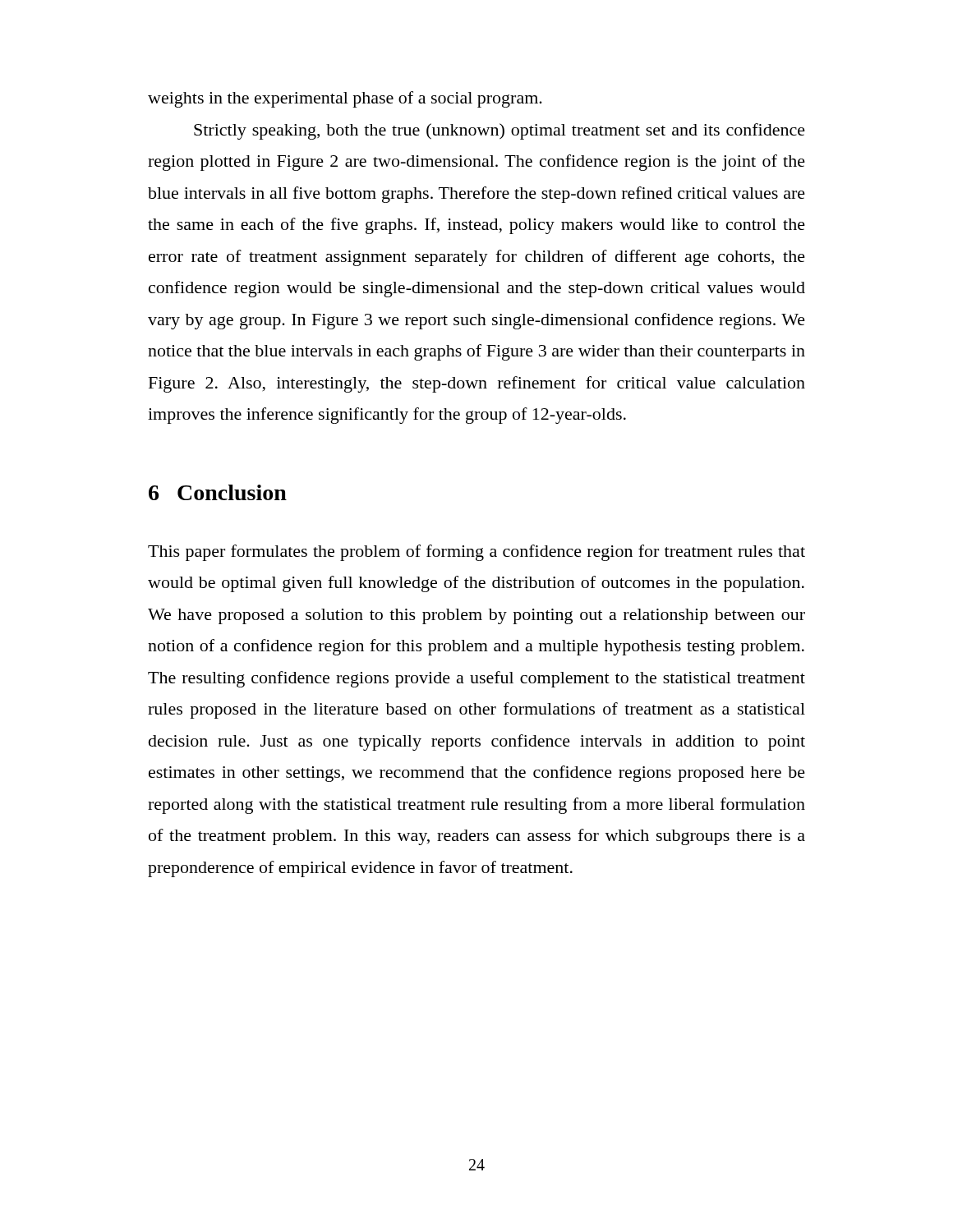Find a section header
This screenshot has width=953, height=1232.
click(217, 492)
